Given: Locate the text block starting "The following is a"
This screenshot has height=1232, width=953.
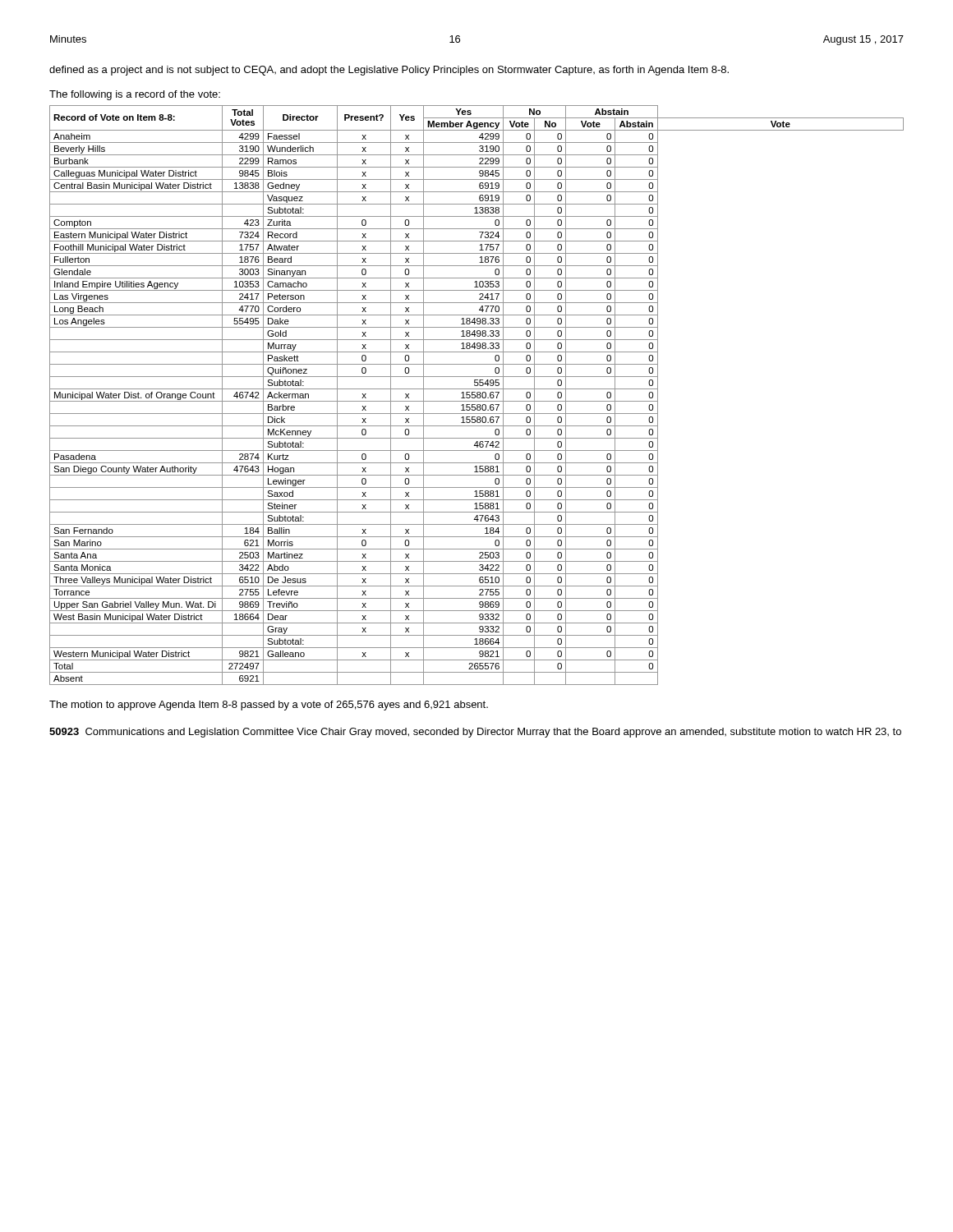Looking at the screenshot, I should click(135, 94).
